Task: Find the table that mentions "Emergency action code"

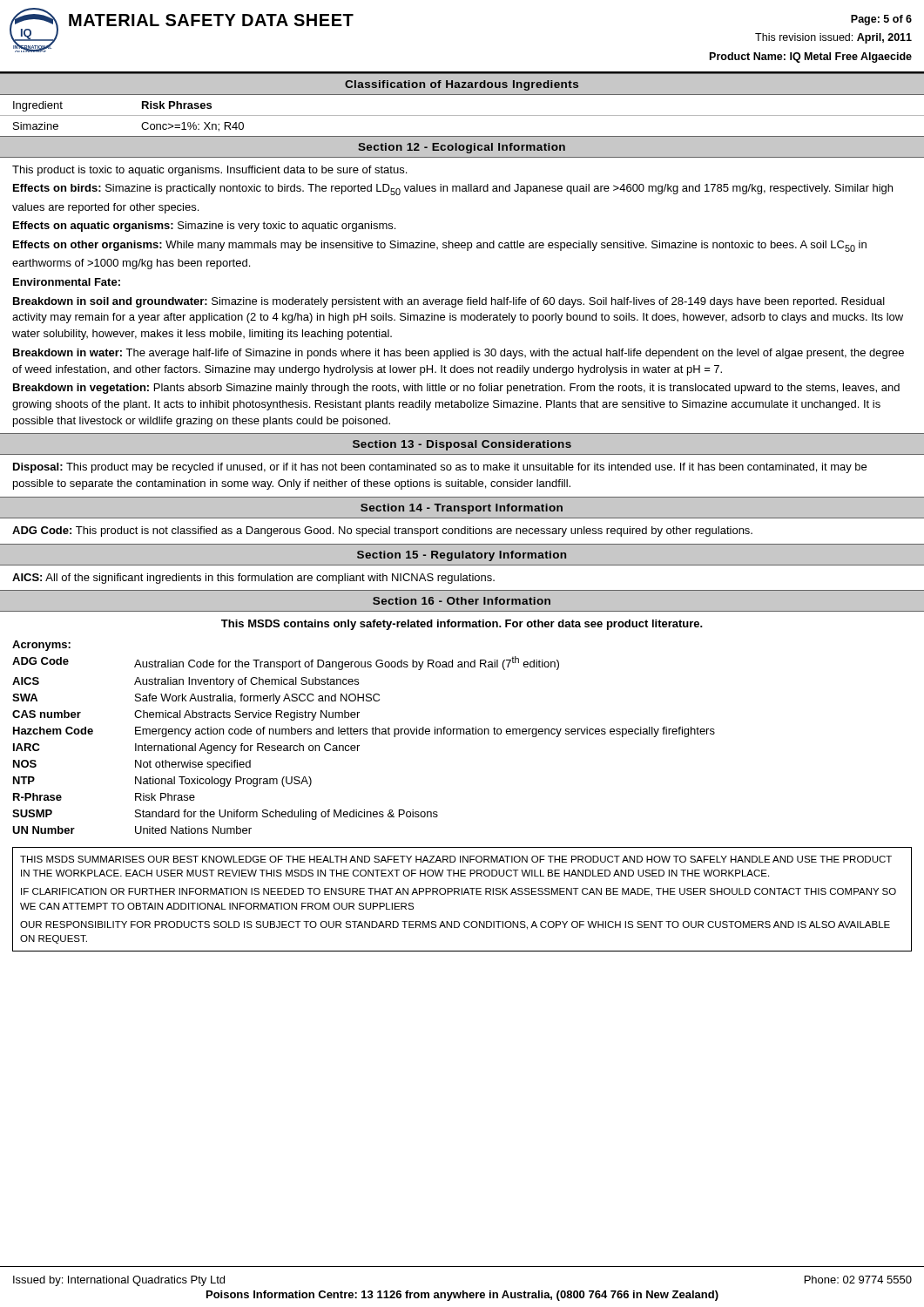Action: tap(462, 745)
